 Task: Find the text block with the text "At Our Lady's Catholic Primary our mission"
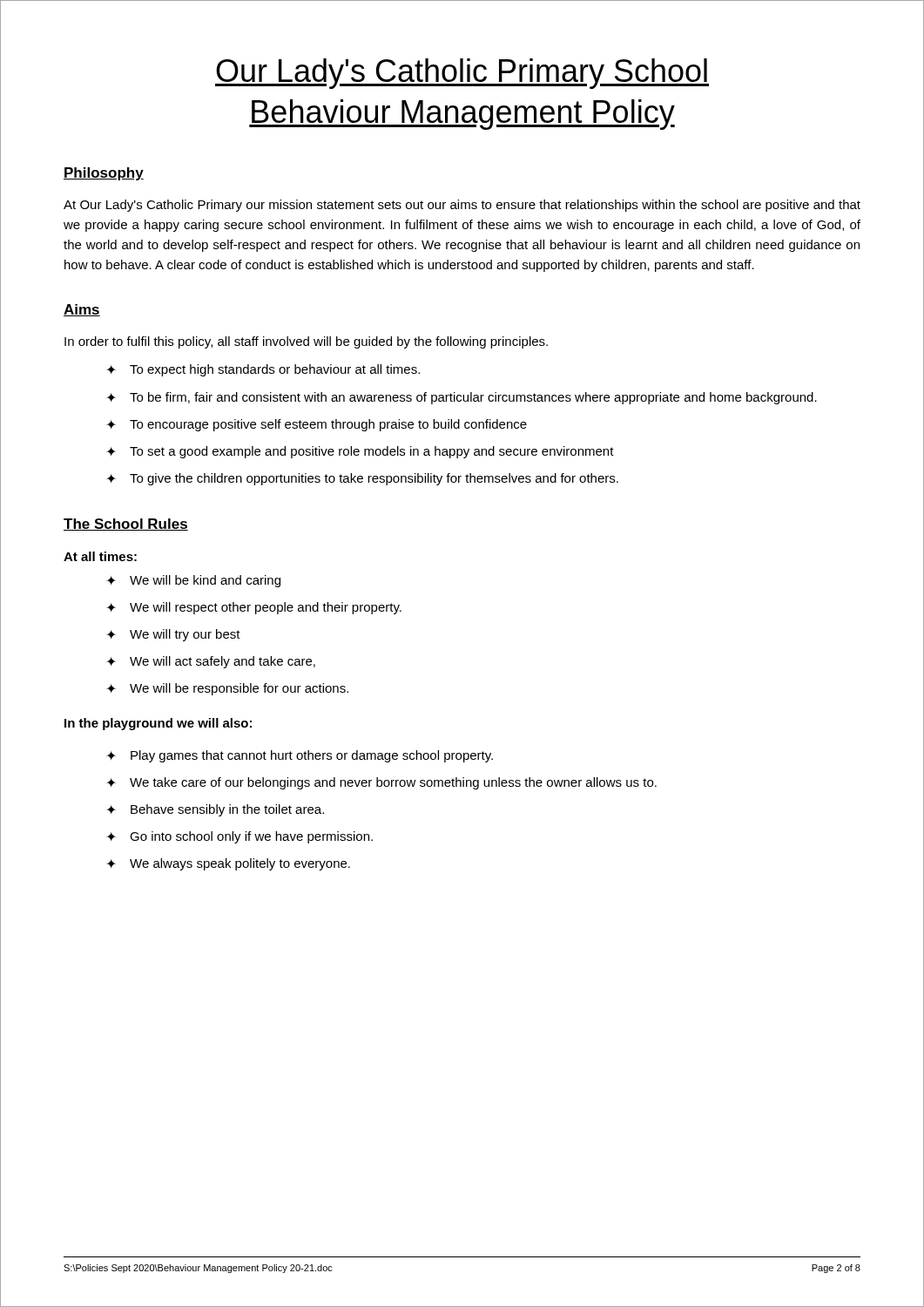click(462, 234)
